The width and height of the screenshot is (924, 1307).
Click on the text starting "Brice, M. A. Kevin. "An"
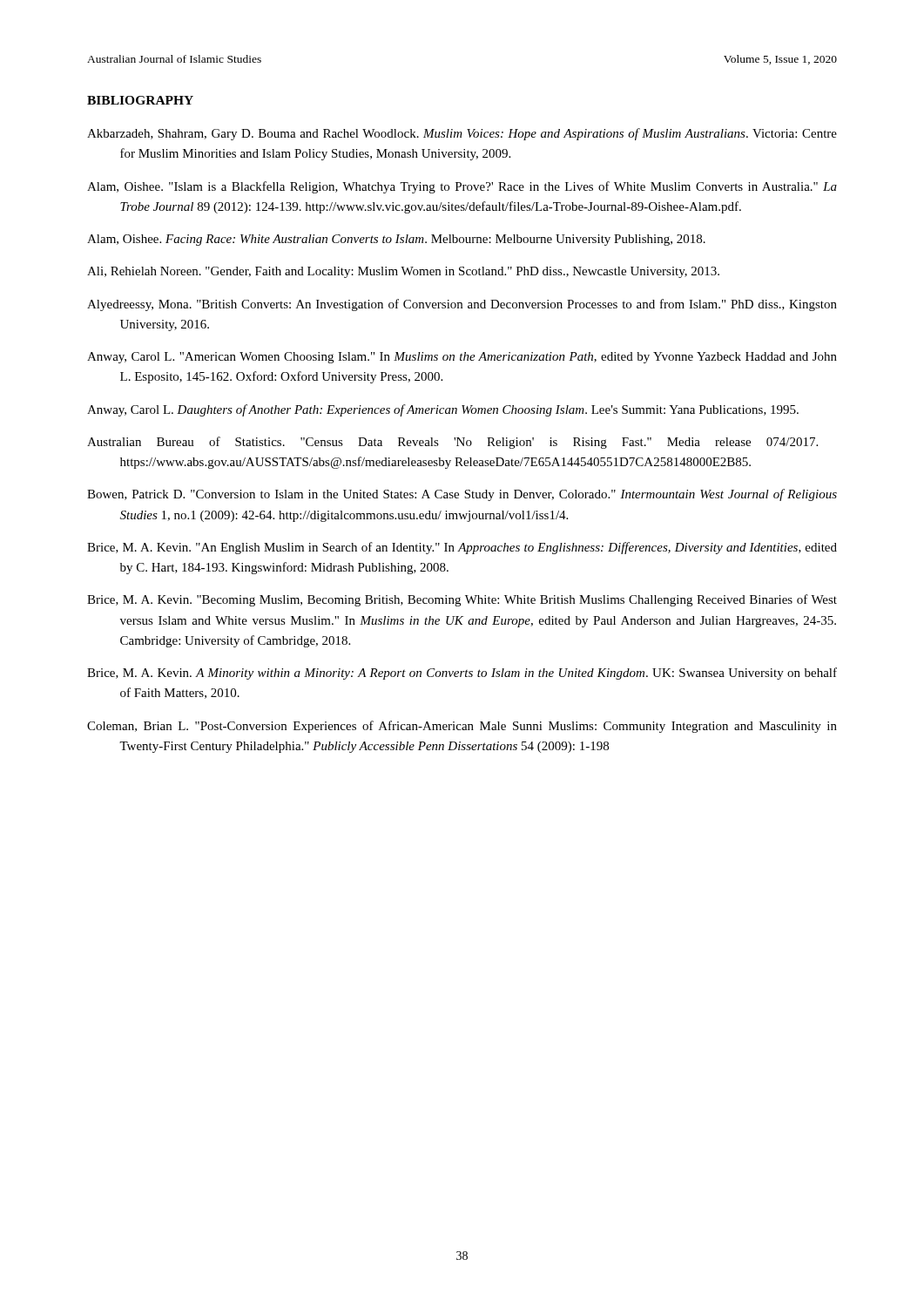pyautogui.click(x=462, y=558)
